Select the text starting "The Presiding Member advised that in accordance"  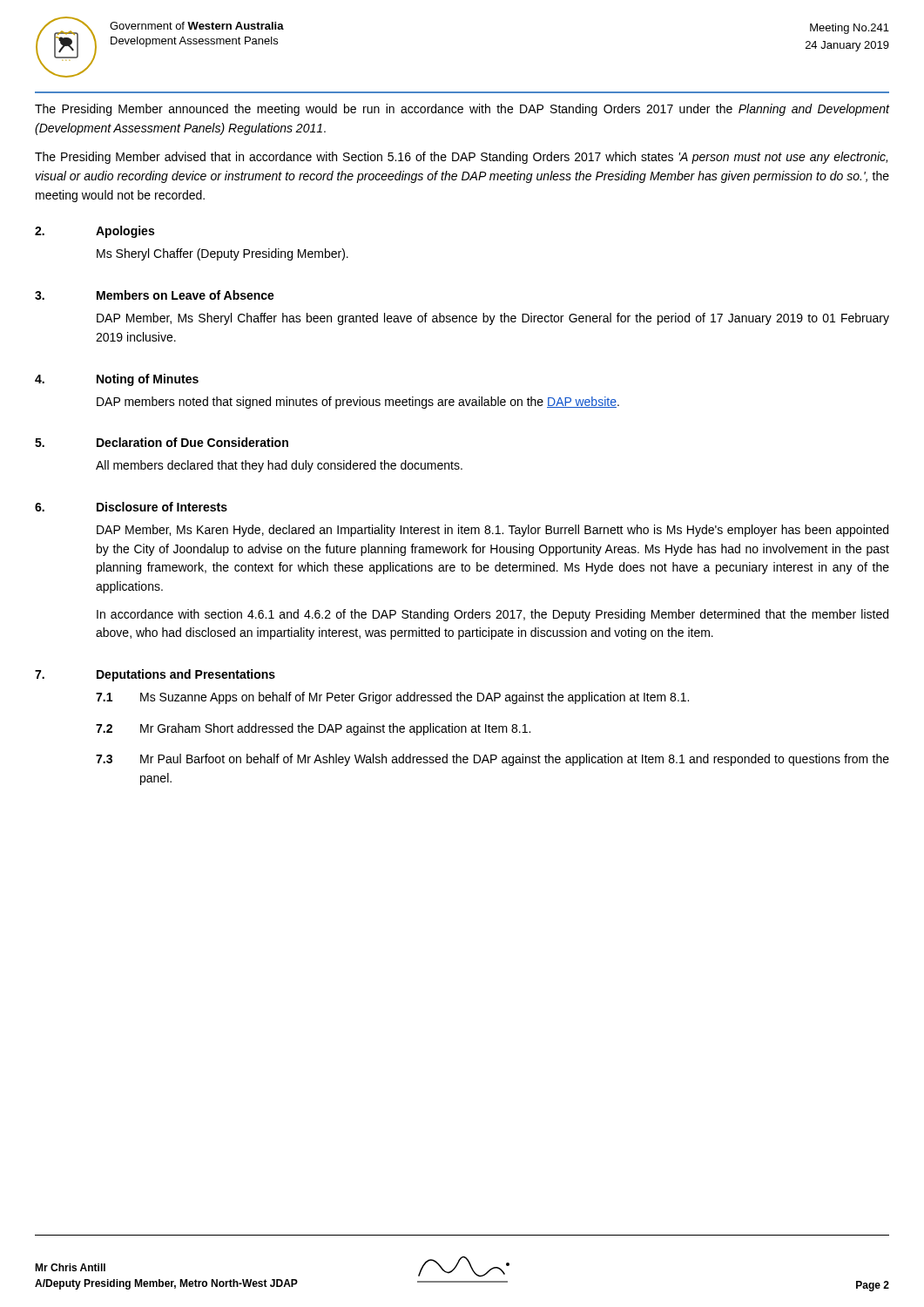click(462, 176)
